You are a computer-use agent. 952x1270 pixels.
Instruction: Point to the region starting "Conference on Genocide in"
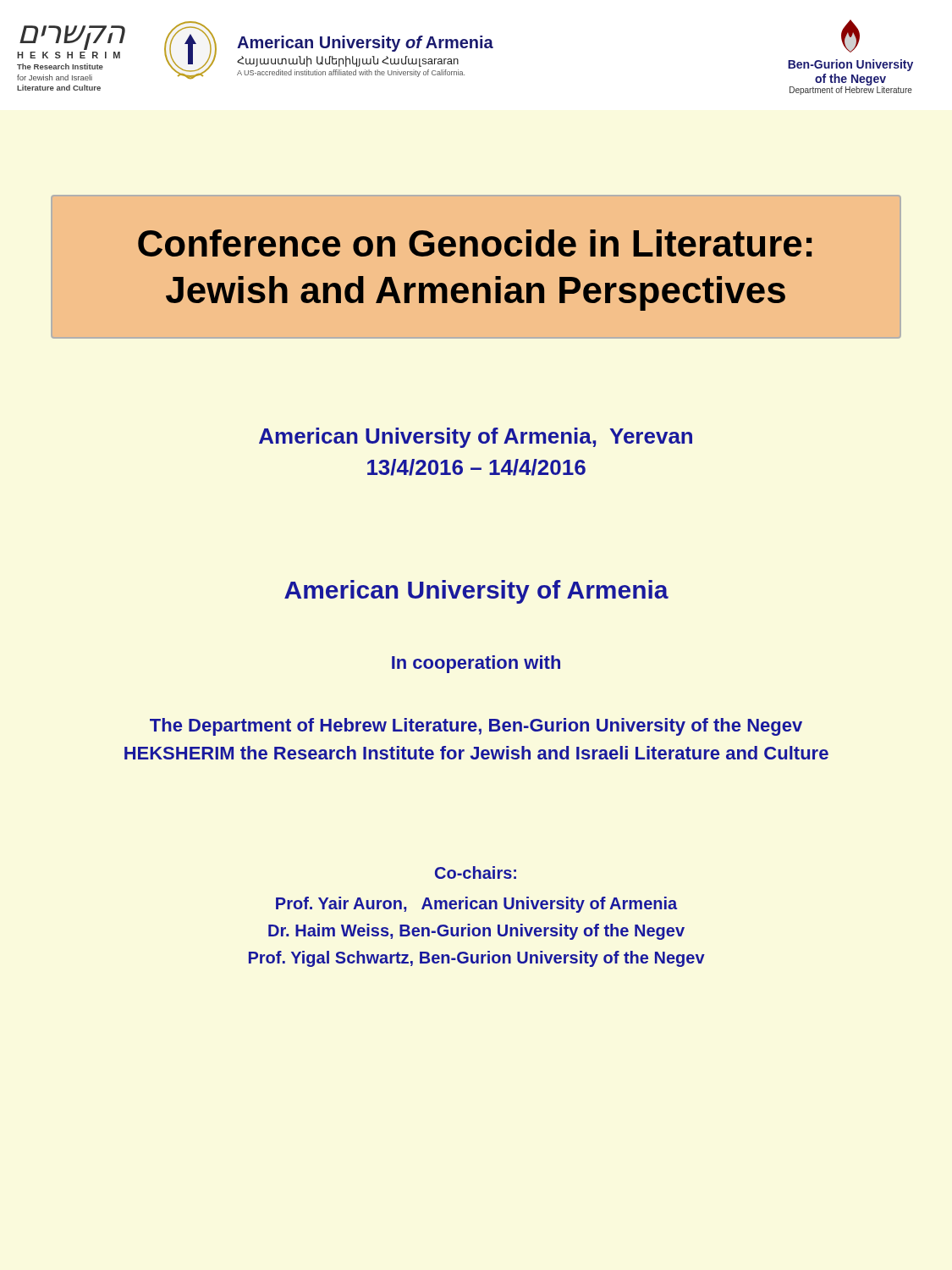(x=476, y=267)
